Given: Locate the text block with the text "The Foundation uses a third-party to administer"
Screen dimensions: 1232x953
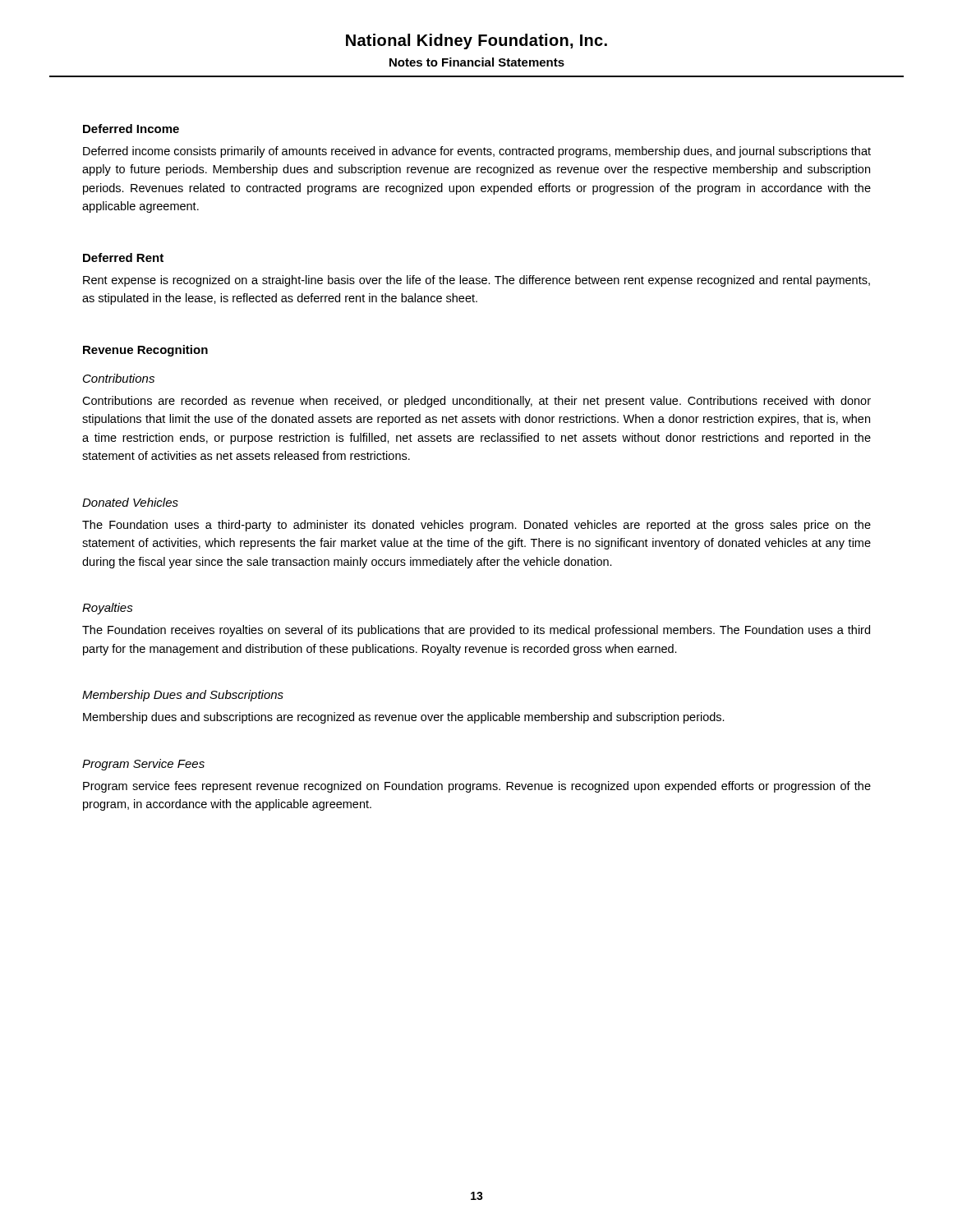Looking at the screenshot, I should (476, 543).
